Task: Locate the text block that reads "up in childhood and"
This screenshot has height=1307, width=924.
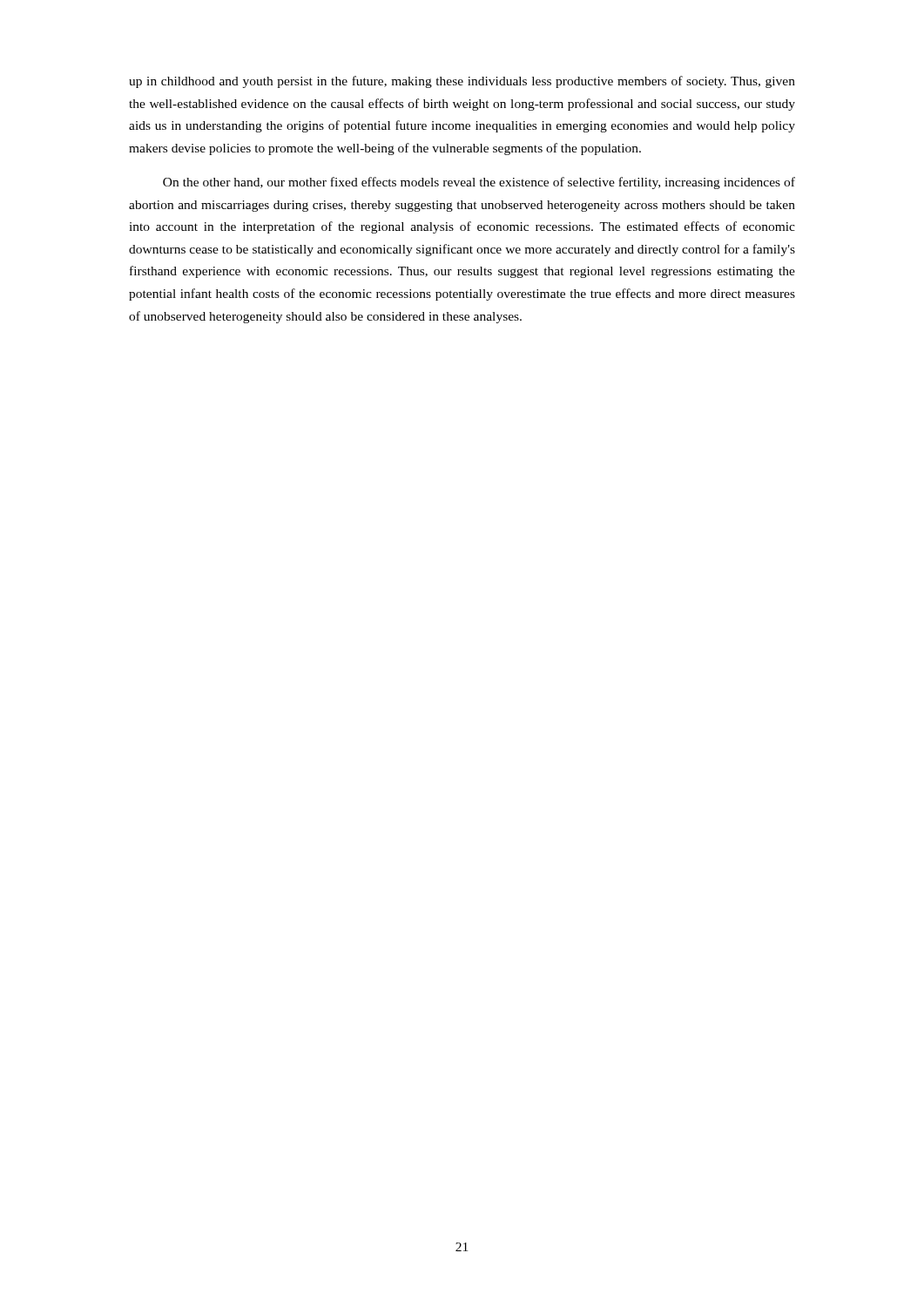Action: (462, 198)
